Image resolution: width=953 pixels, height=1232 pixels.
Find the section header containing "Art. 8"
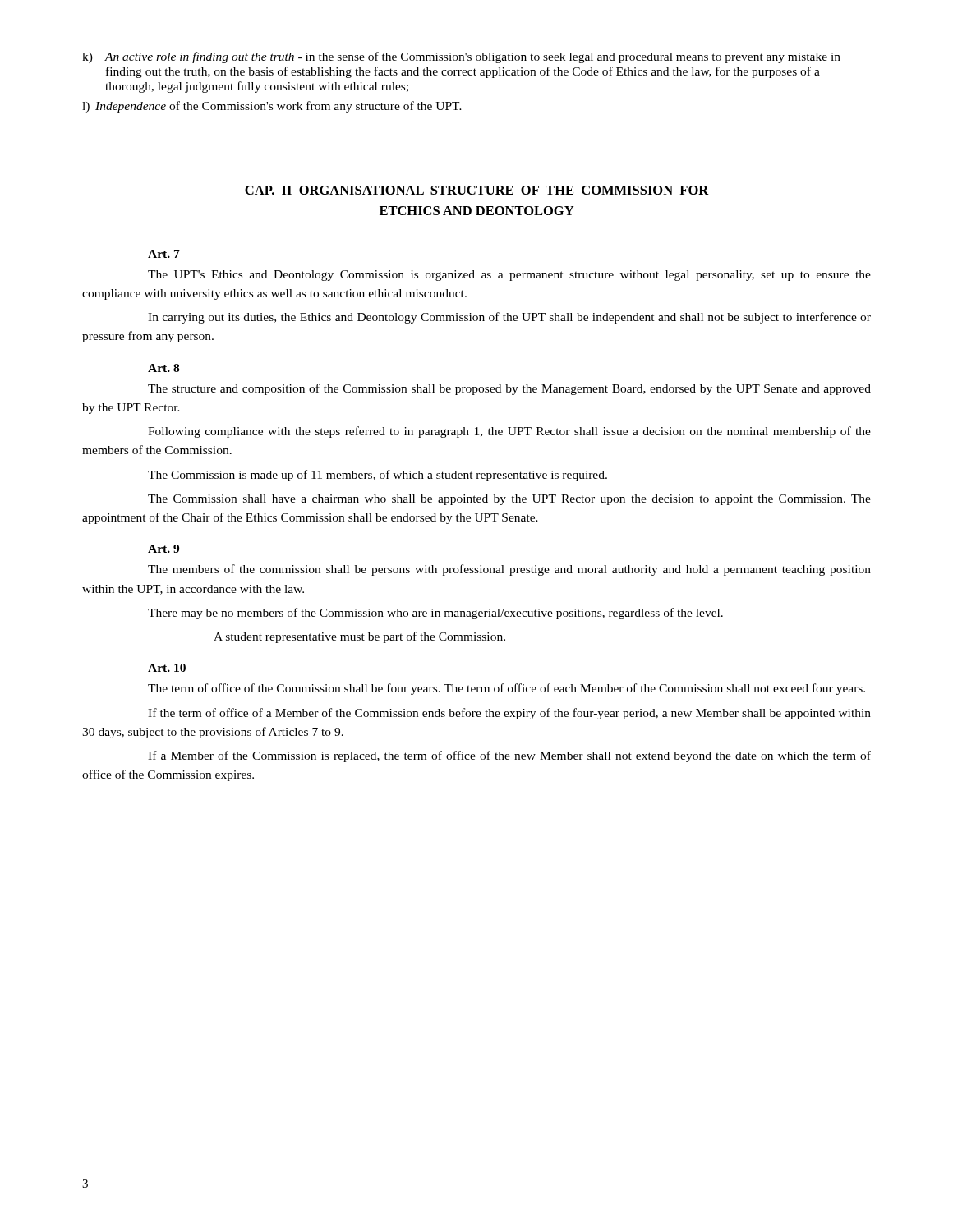(164, 367)
